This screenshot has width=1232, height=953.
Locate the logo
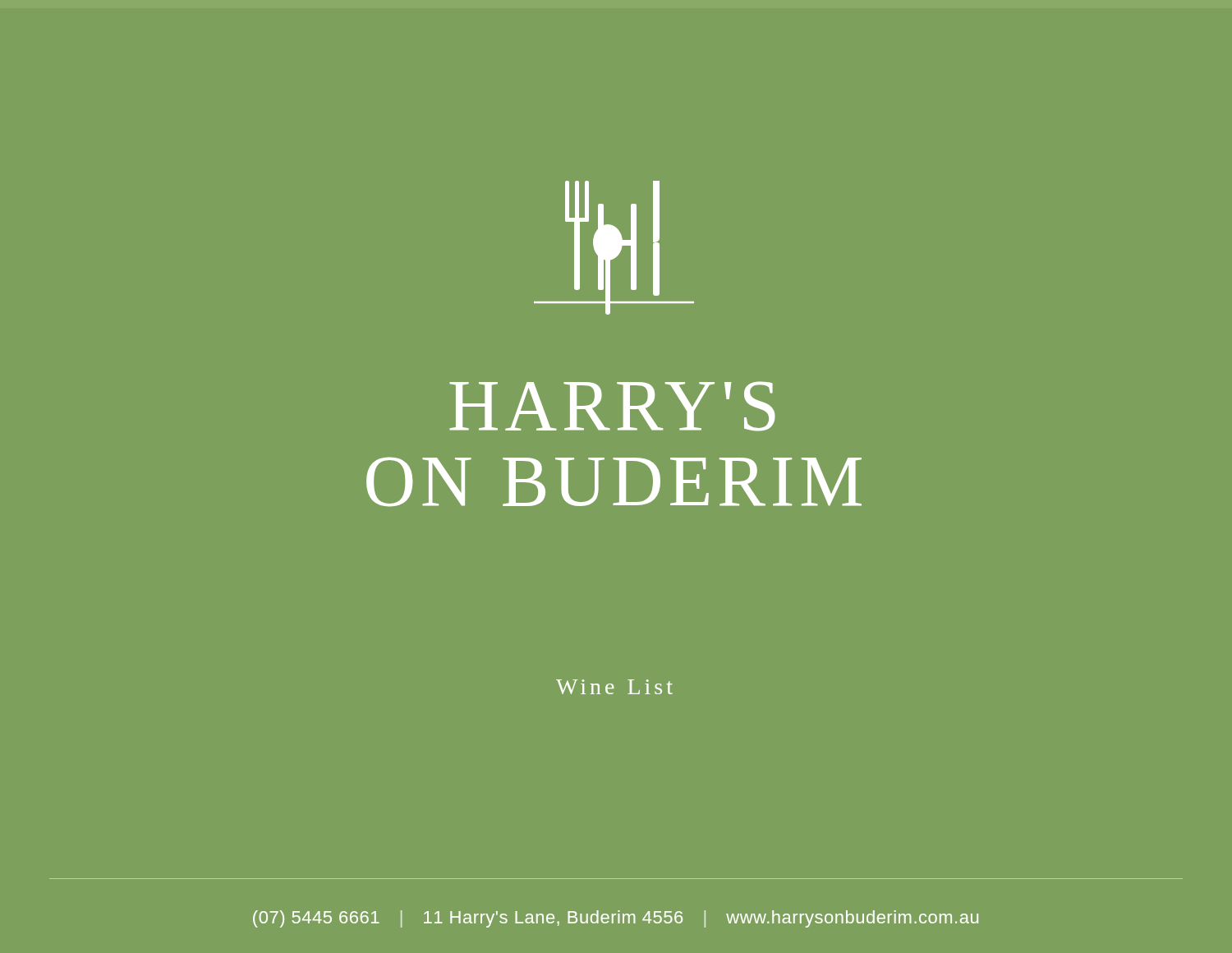tap(616, 350)
